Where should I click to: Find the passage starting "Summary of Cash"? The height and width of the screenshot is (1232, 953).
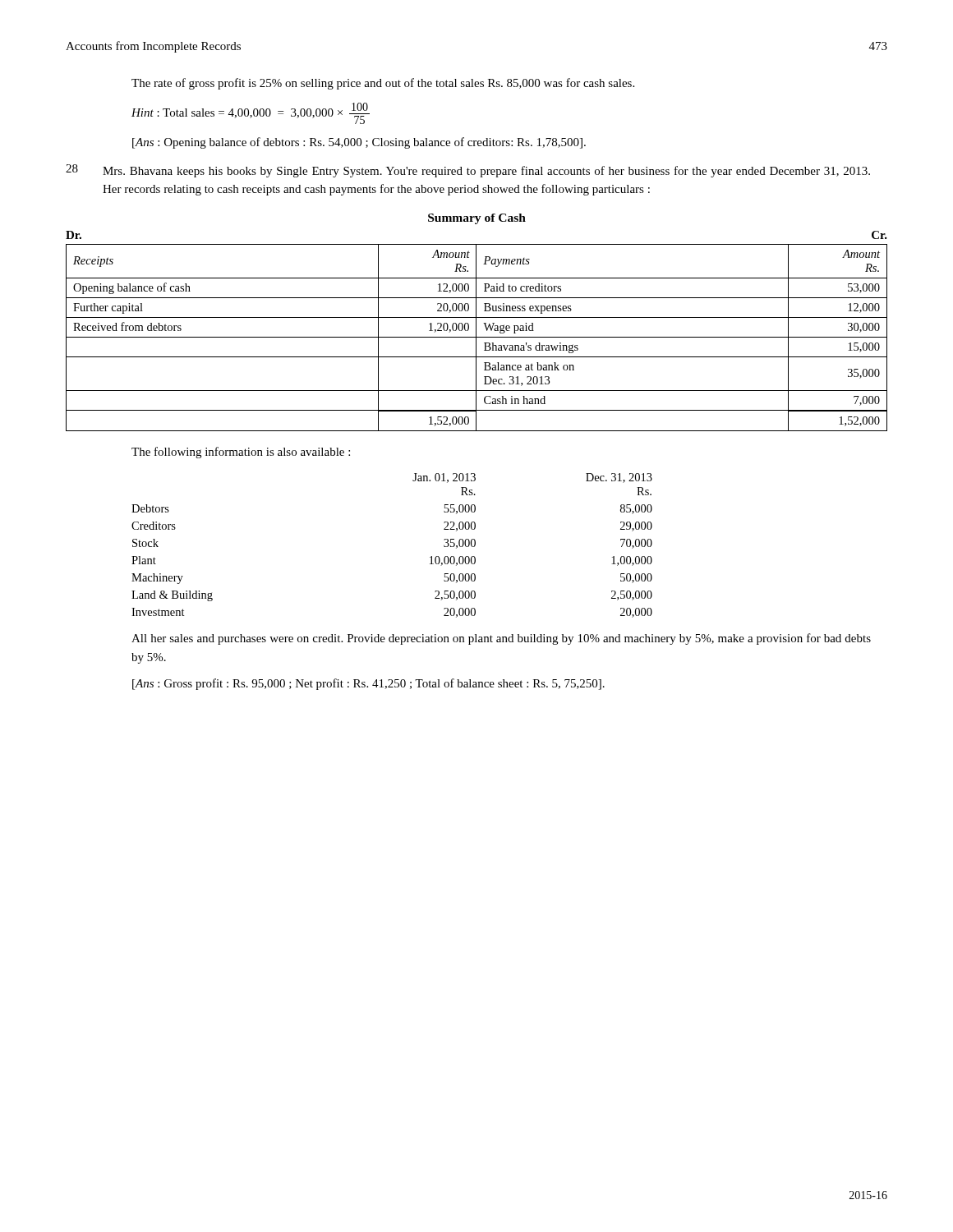(x=476, y=217)
